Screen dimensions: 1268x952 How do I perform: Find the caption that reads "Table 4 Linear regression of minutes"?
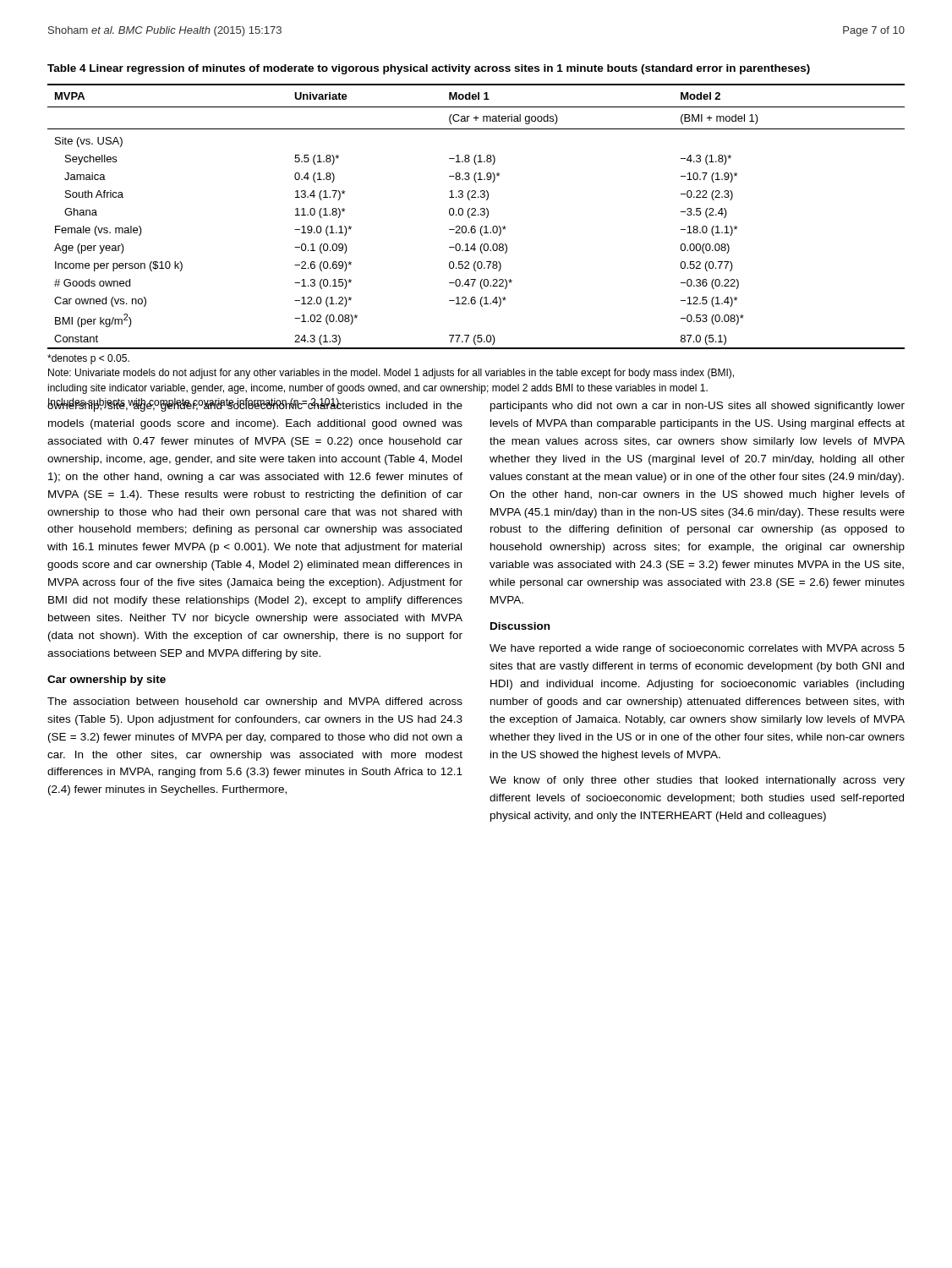(x=476, y=236)
